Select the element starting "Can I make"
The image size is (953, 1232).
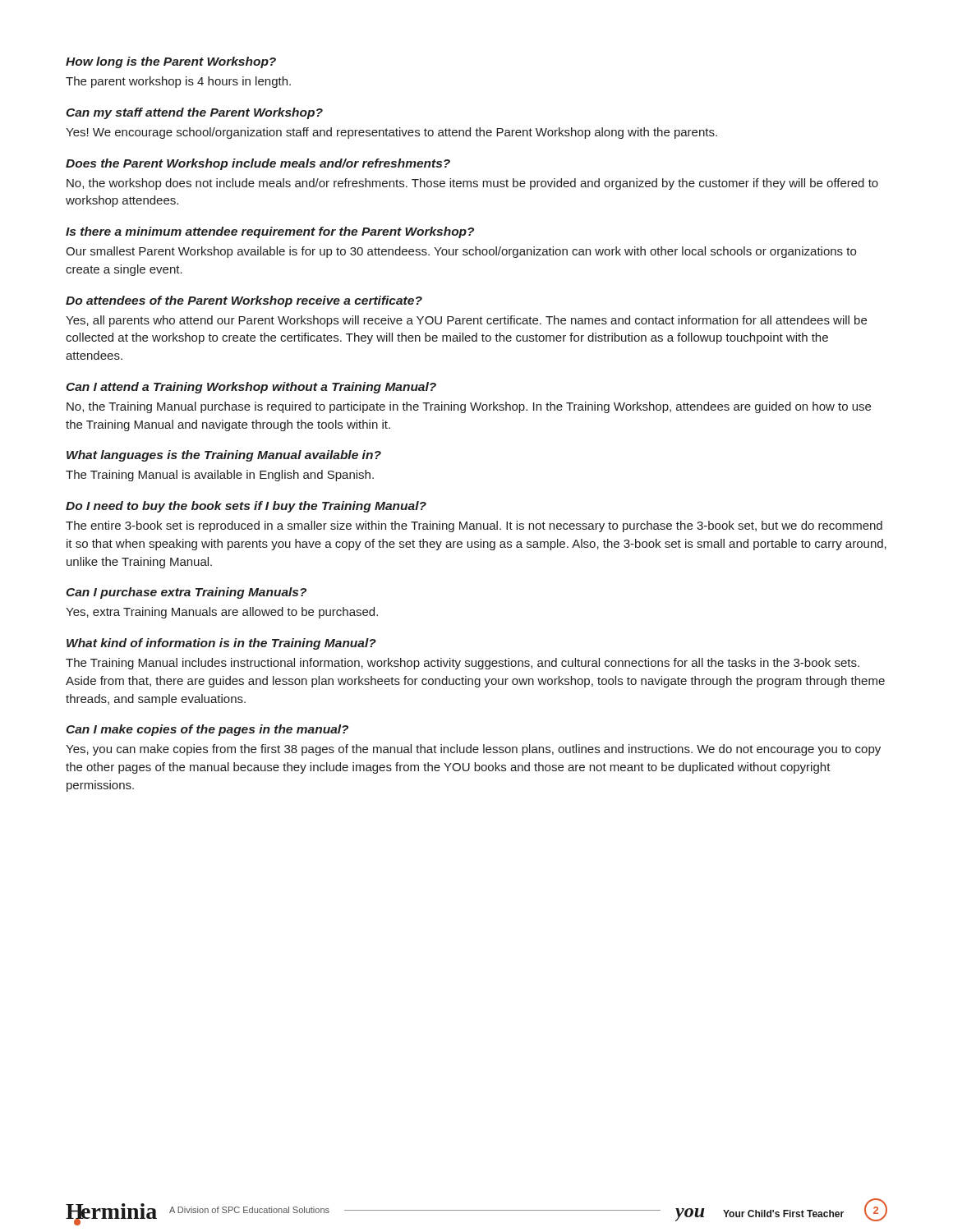[207, 729]
